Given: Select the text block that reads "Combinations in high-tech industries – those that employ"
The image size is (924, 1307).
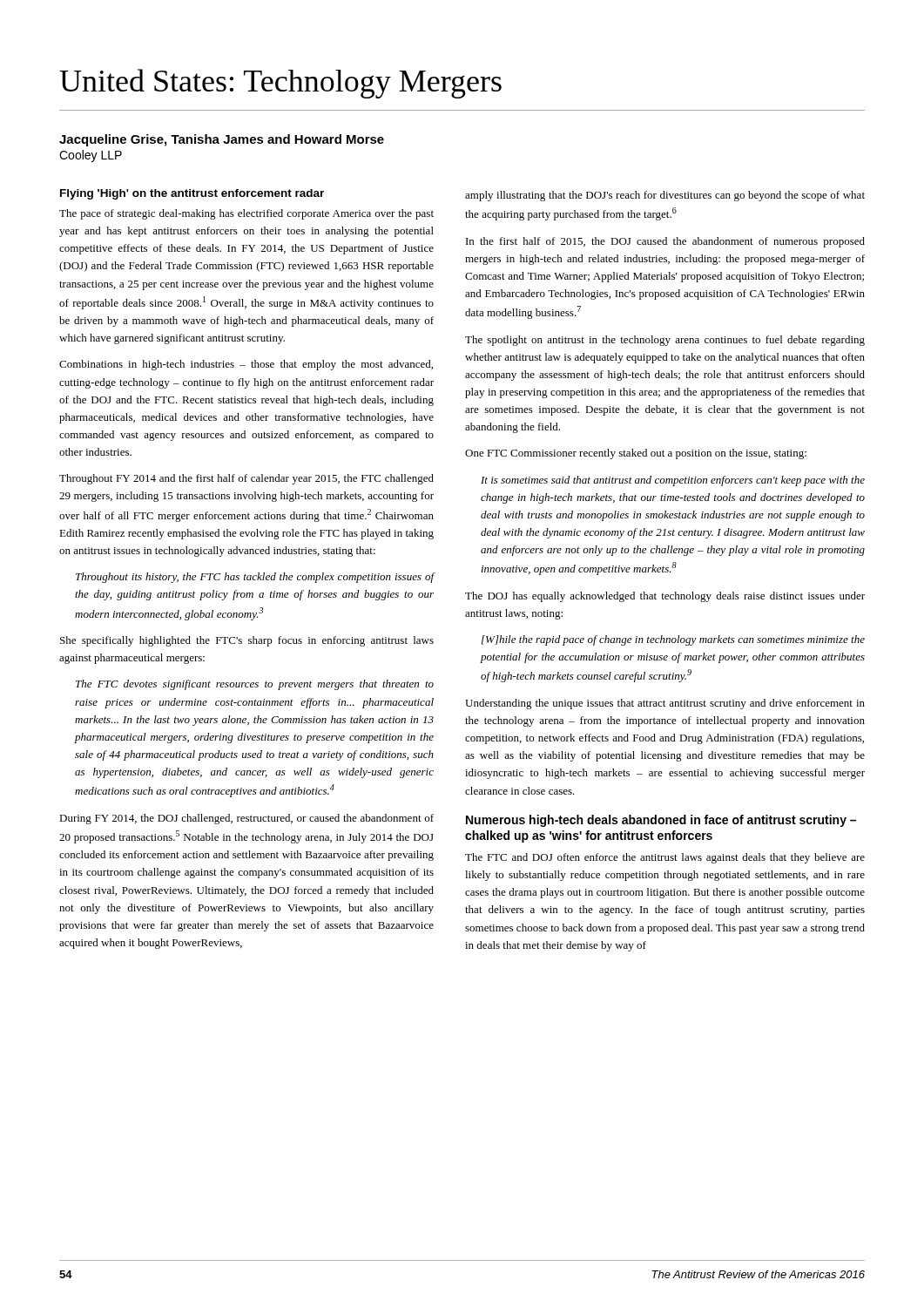Looking at the screenshot, I should pos(246,409).
